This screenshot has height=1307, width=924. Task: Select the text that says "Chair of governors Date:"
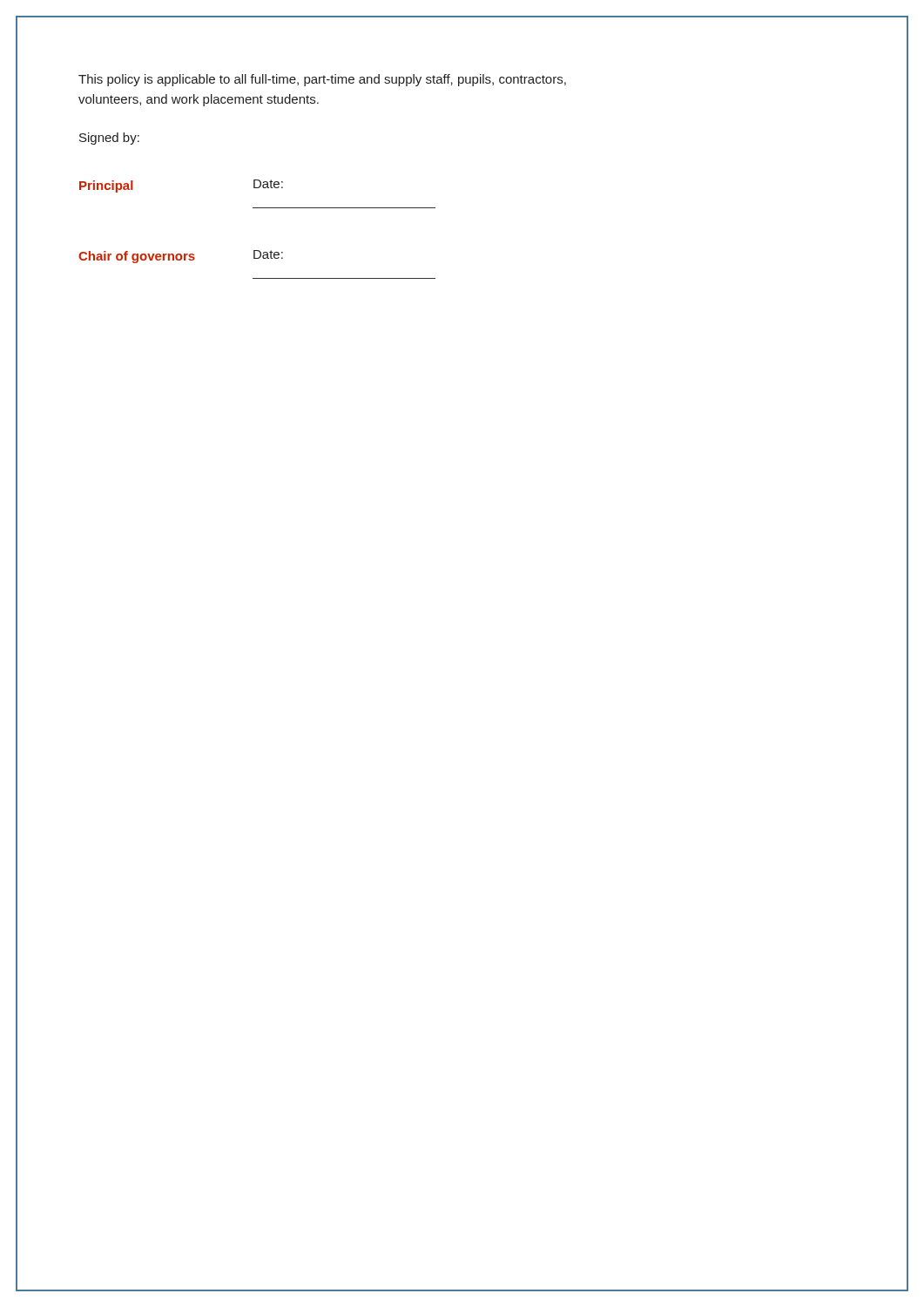pos(257,263)
